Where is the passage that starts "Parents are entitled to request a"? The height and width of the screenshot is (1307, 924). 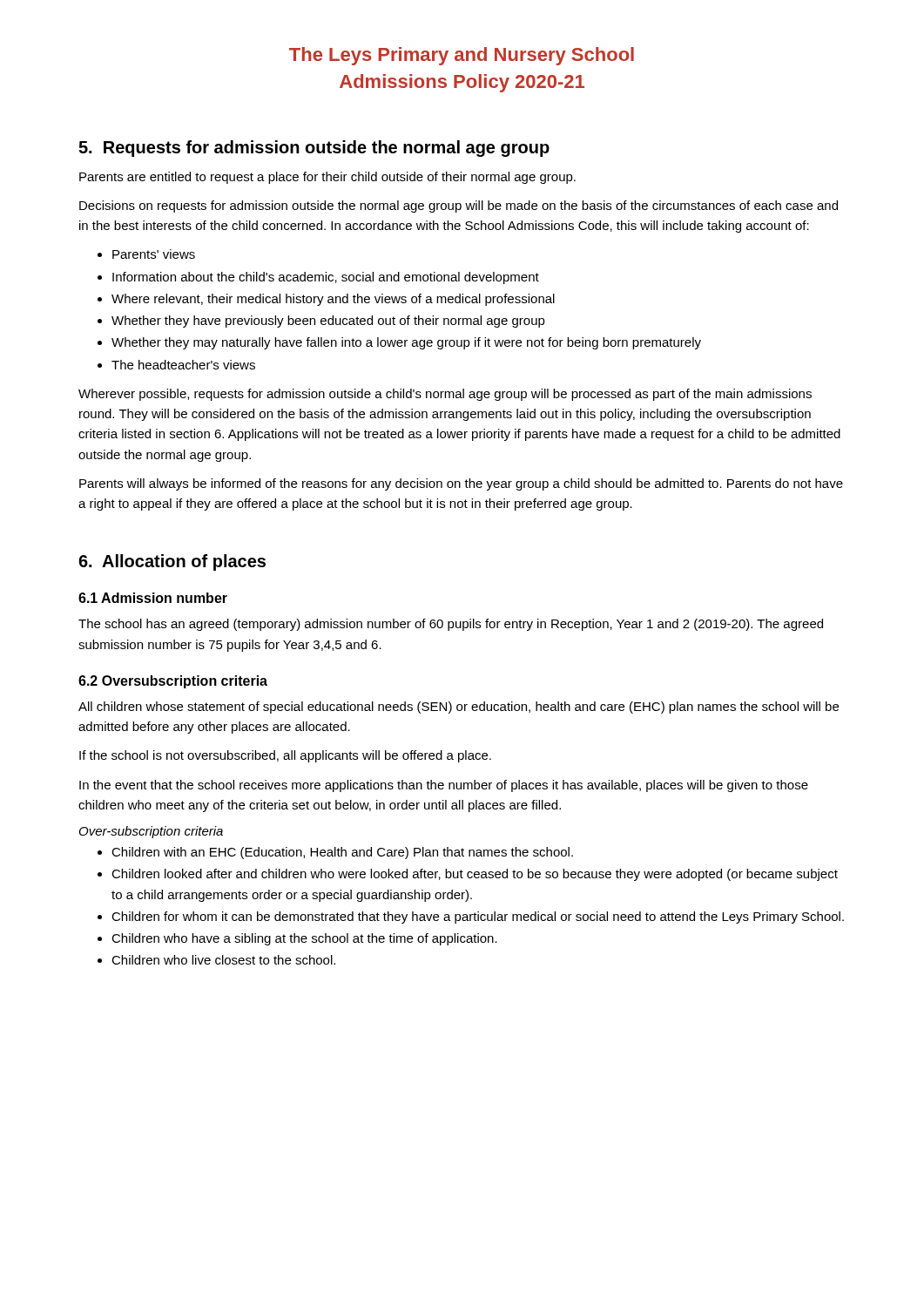(x=327, y=176)
